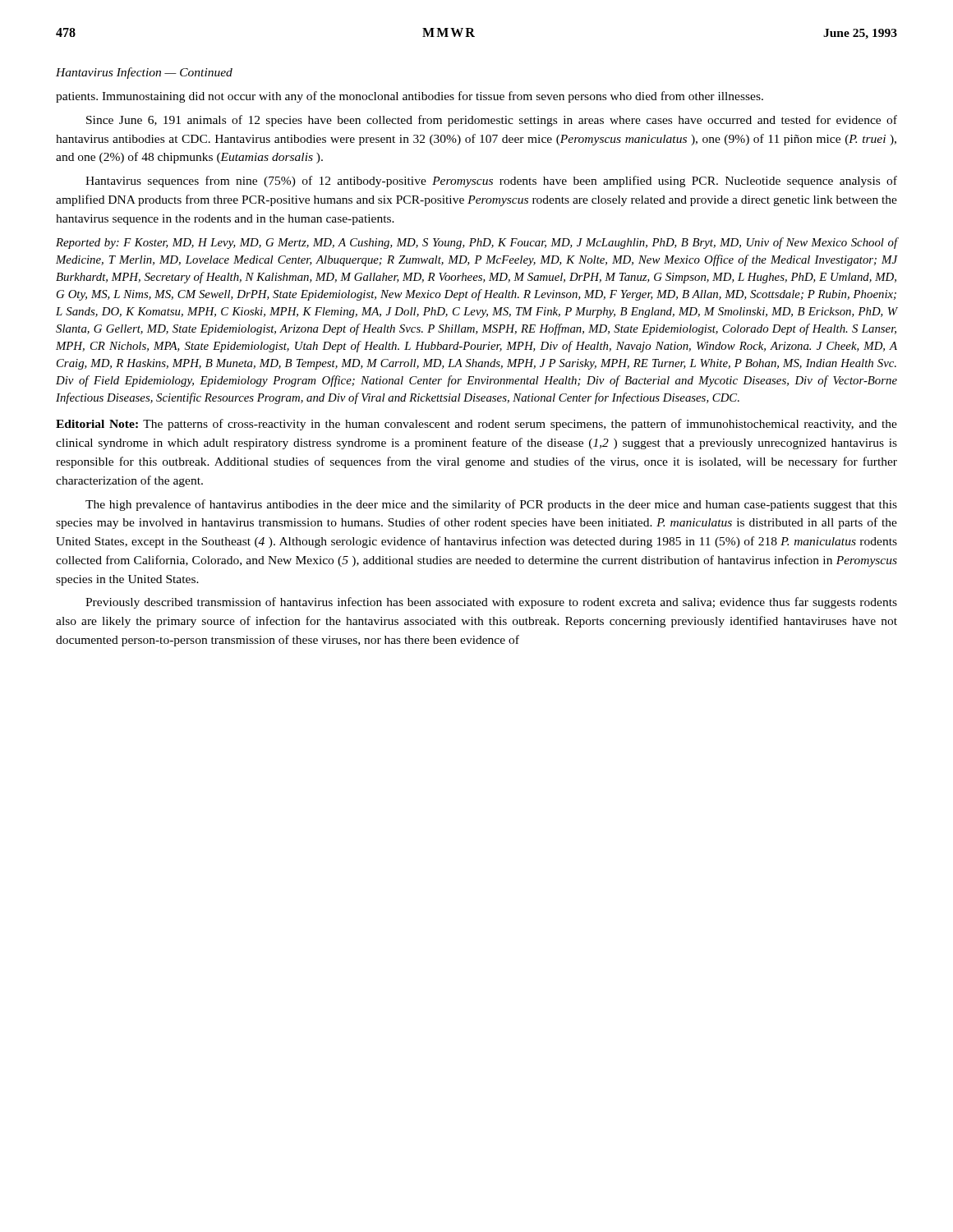Find the passage starting "Editorial Note: The patterns of cross-reactivity"
This screenshot has height=1232, width=953.
pos(476,532)
